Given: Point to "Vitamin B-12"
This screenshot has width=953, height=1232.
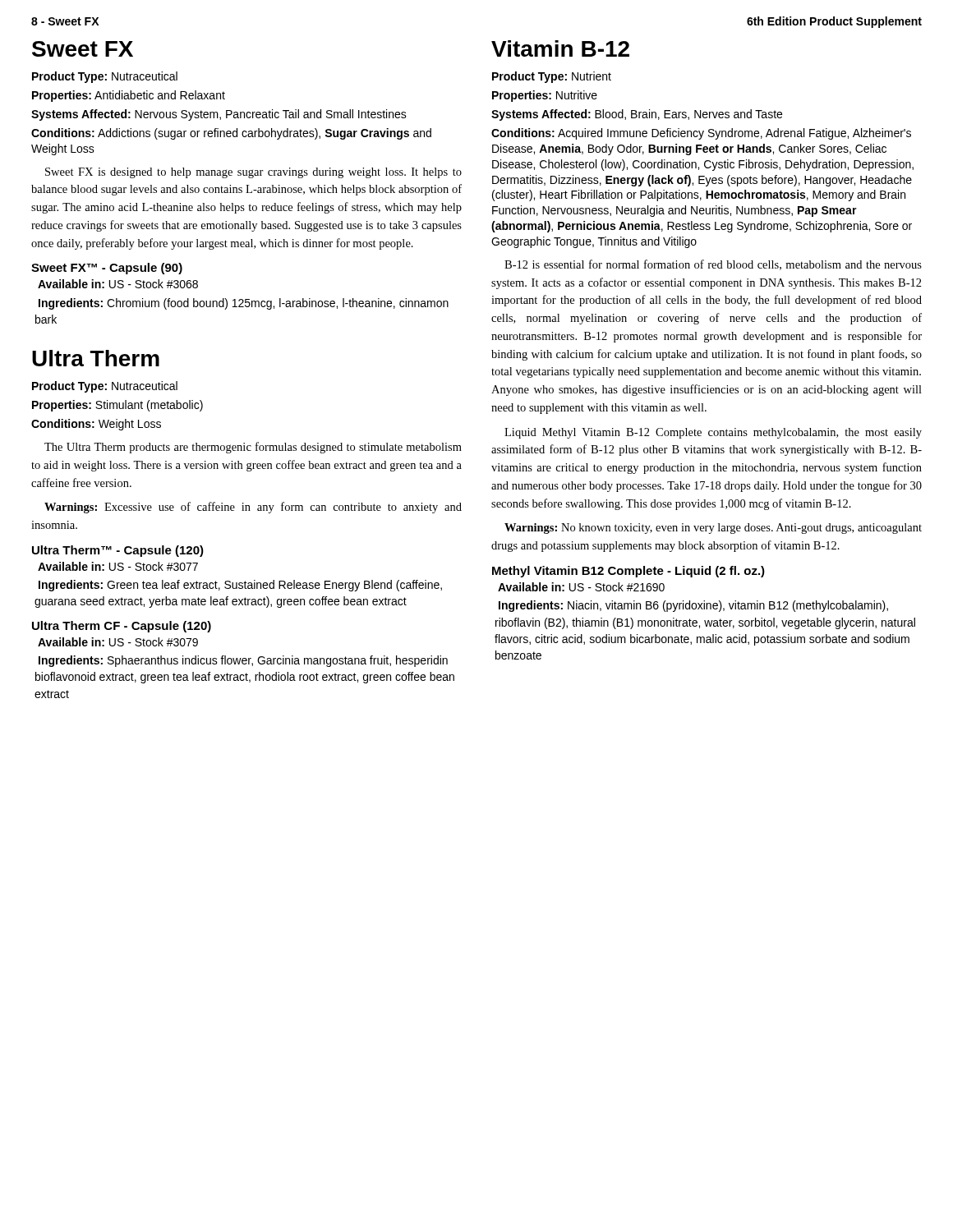Looking at the screenshot, I should pyautogui.click(x=561, y=49).
